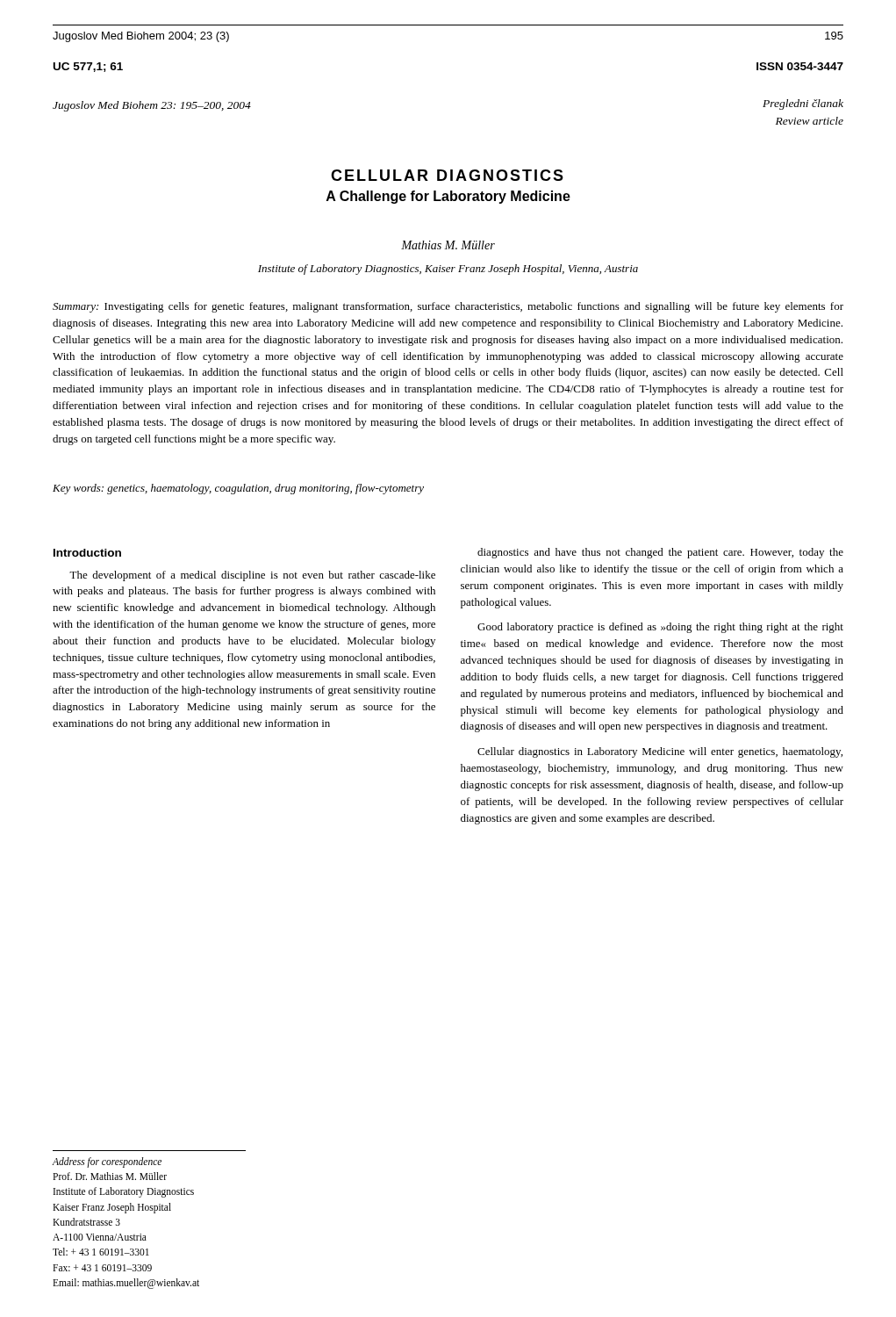Locate the text starting "Jugoslov Med Biohem 23: 195–200, 2004"
This screenshot has width=896, height=1317.
click(152, 105)
